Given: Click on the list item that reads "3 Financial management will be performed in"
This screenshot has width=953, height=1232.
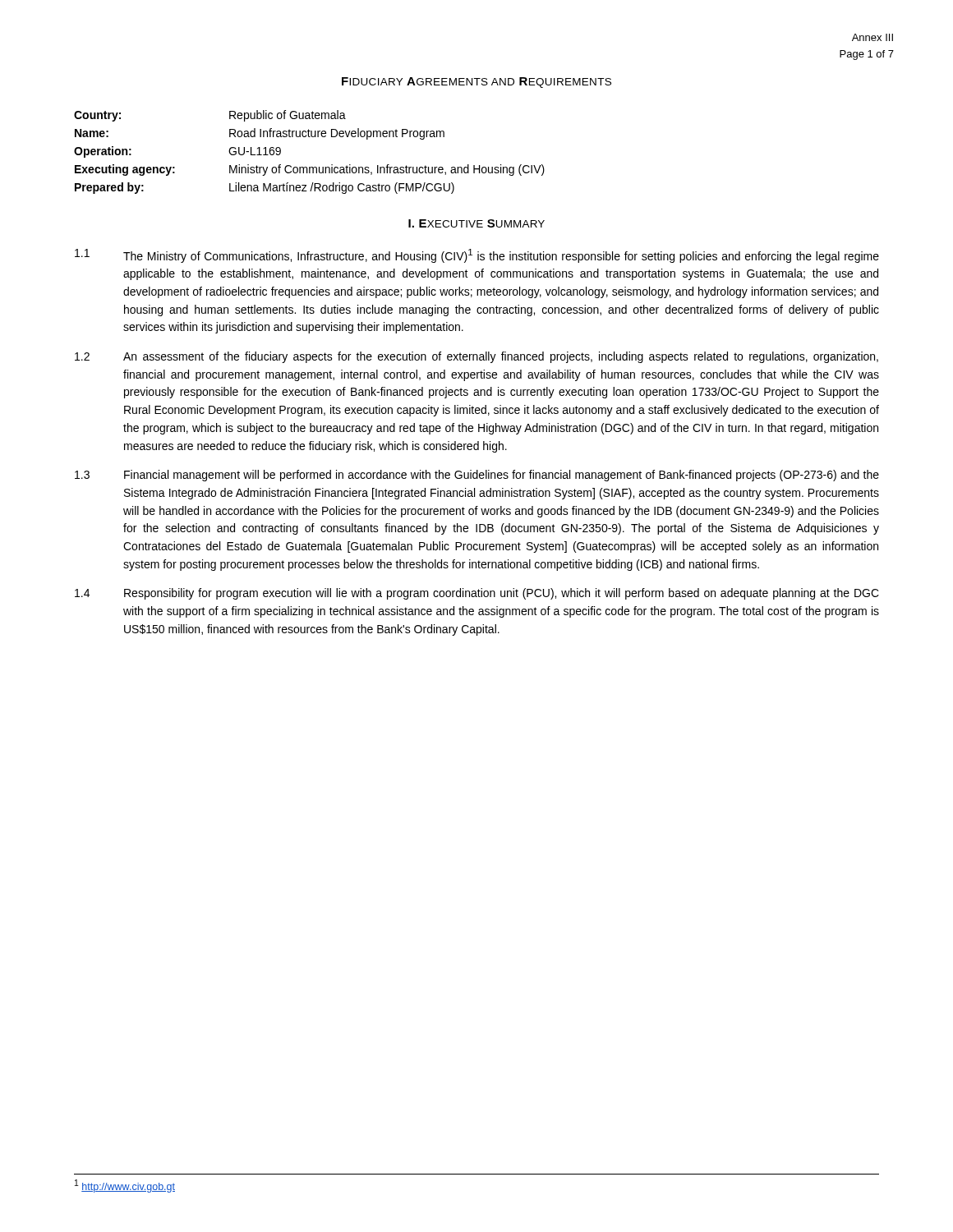Looking at the screenshot, I should [476, 520].
